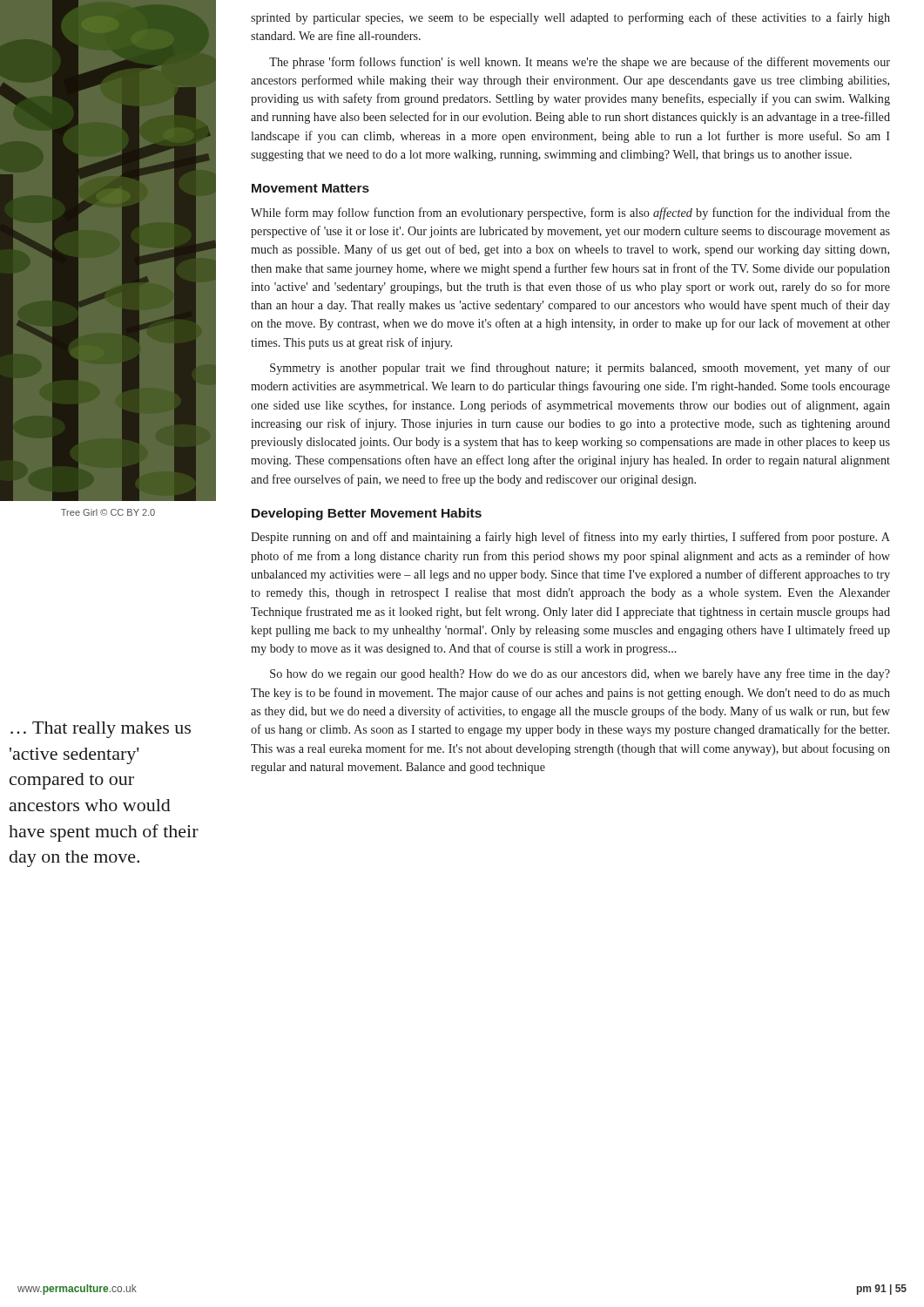Navigate to the region starting "Movement Matters"

310,188
